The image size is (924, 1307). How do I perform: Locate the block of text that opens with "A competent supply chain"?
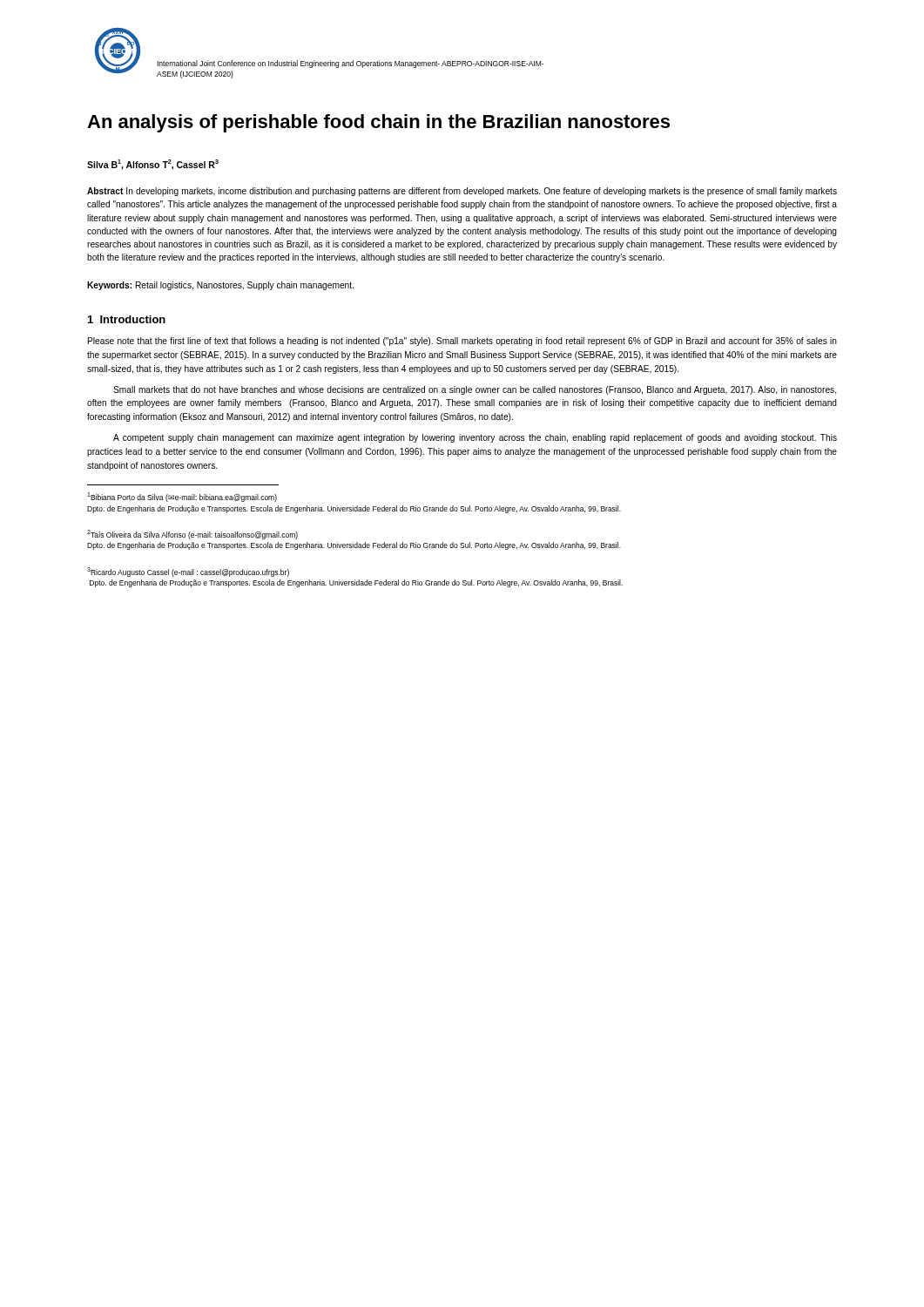click(x=462, y=452)
